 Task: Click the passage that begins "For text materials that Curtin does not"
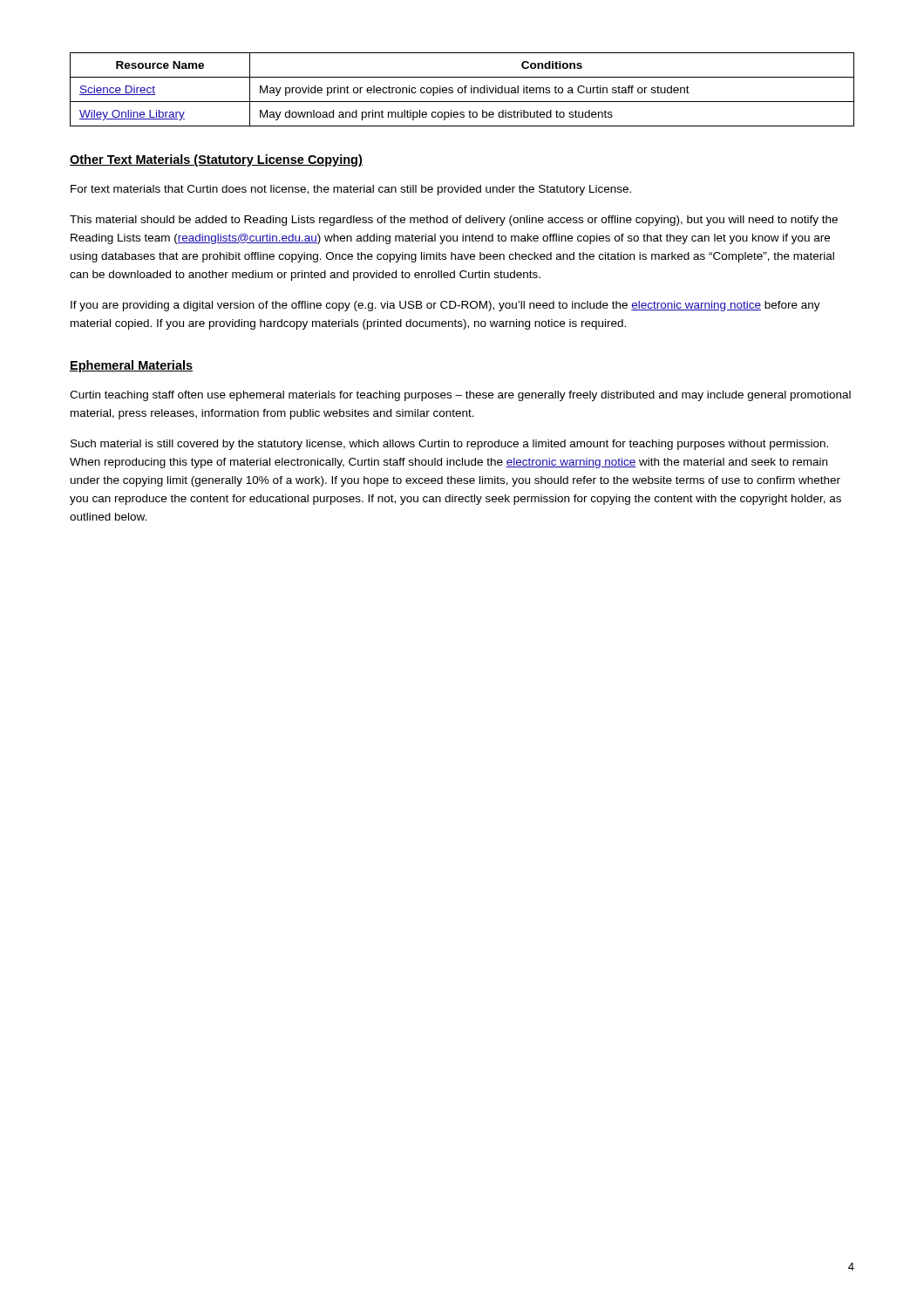tap(351, 189)
